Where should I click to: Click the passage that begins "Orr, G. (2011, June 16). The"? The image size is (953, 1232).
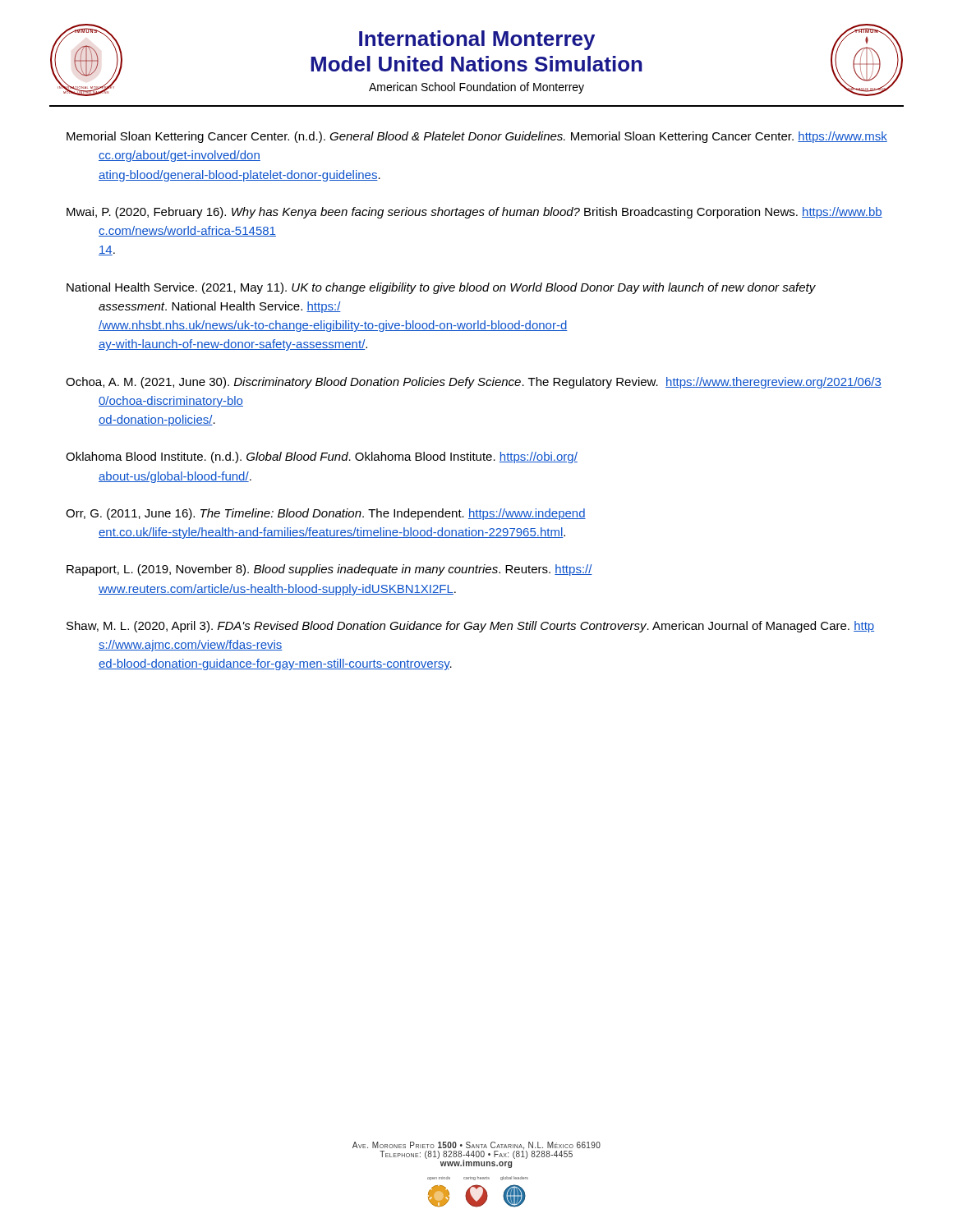coord(326,522)
